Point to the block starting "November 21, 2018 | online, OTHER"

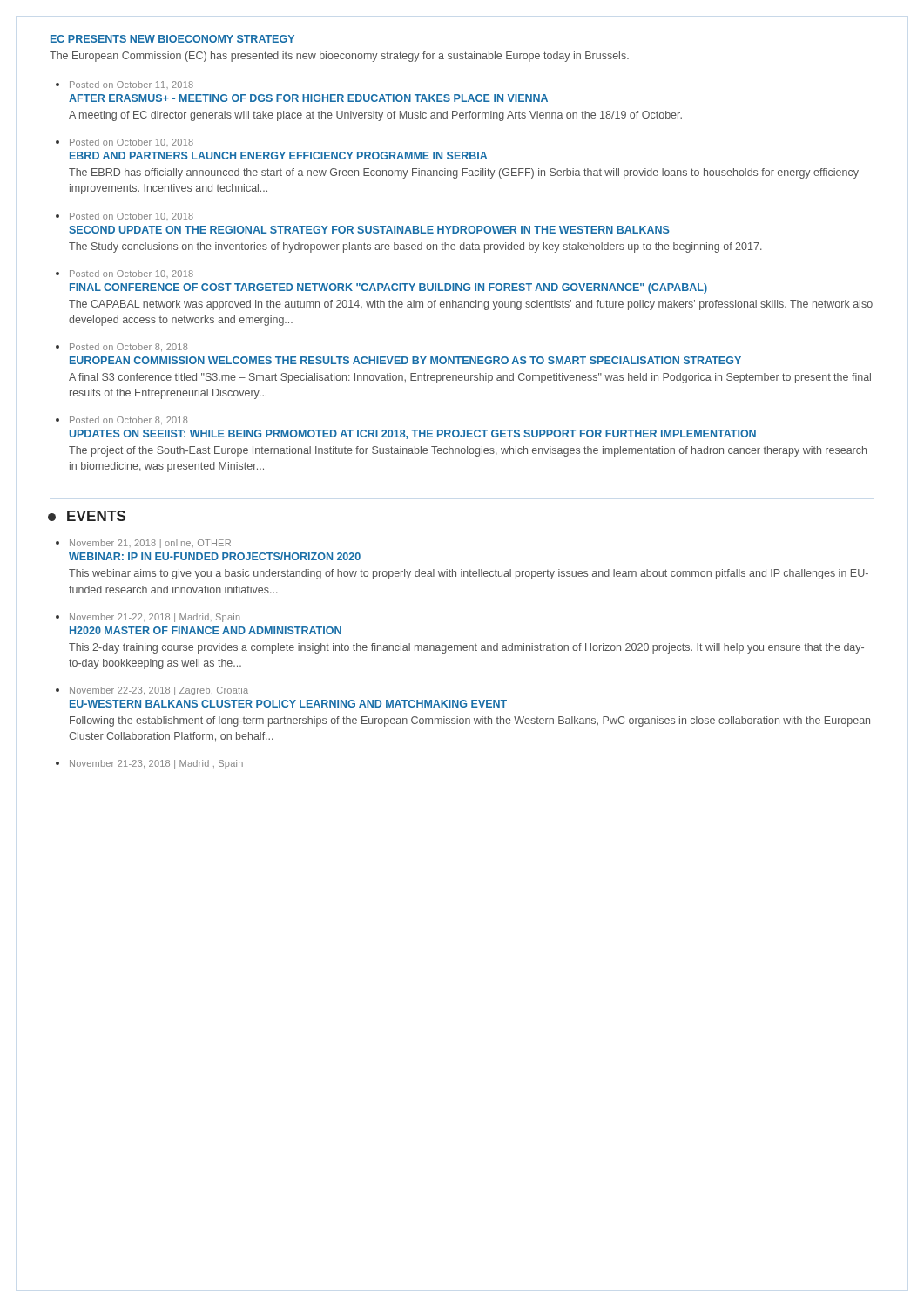click(x=472, y=568)
